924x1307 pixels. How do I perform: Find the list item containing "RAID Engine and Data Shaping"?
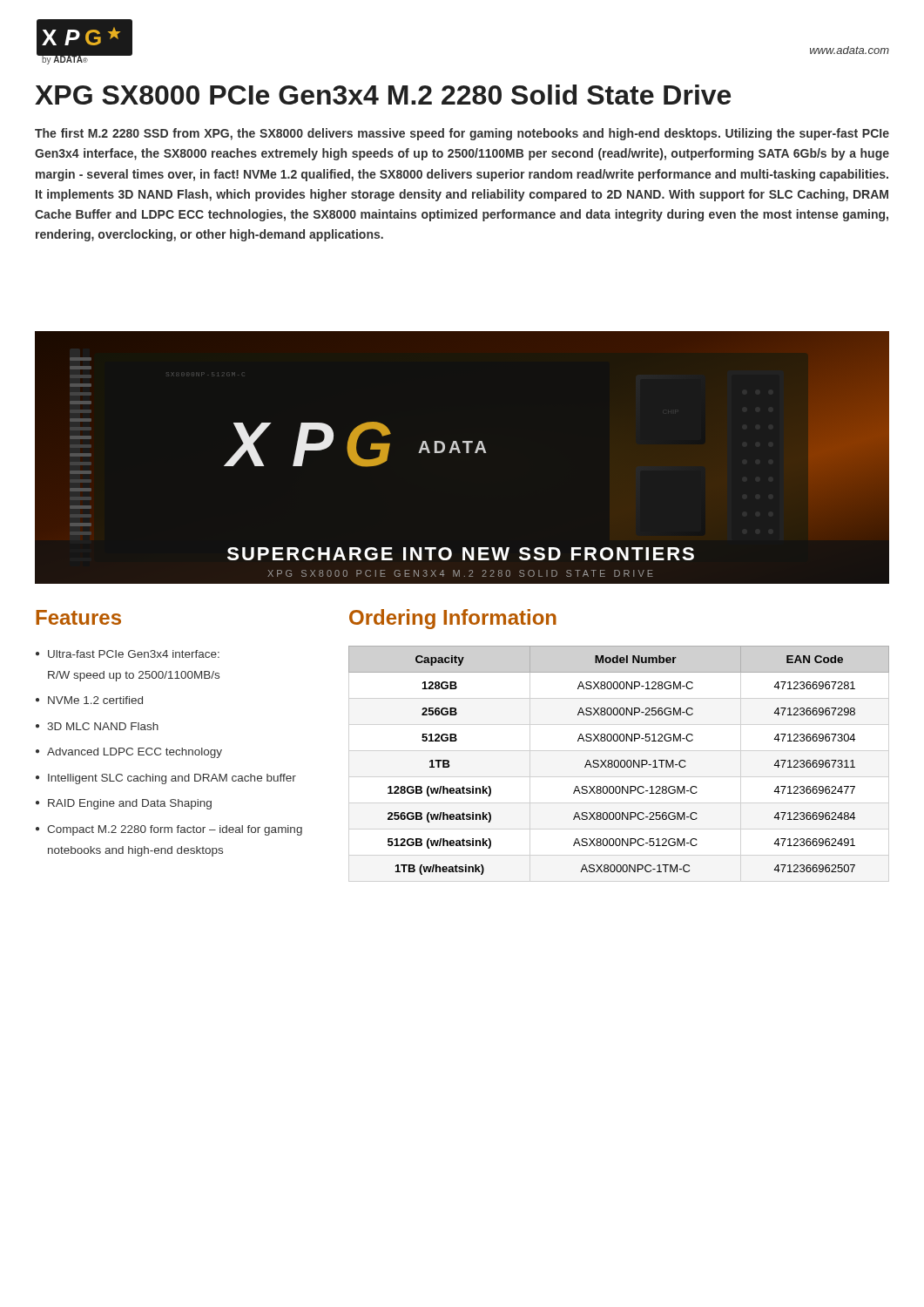pos(174,803)
